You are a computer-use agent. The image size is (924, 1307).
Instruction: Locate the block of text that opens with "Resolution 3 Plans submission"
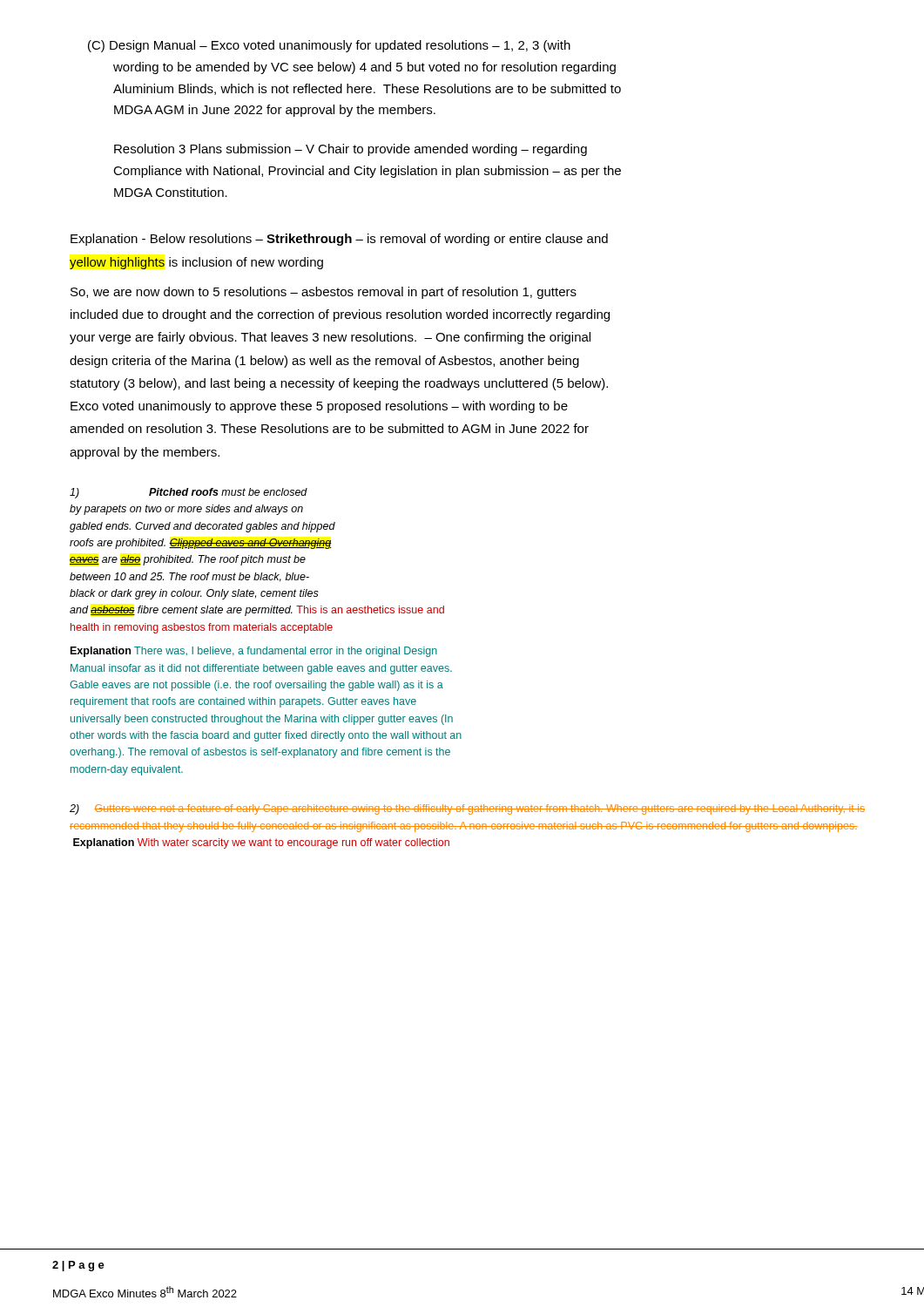point(492,171)
